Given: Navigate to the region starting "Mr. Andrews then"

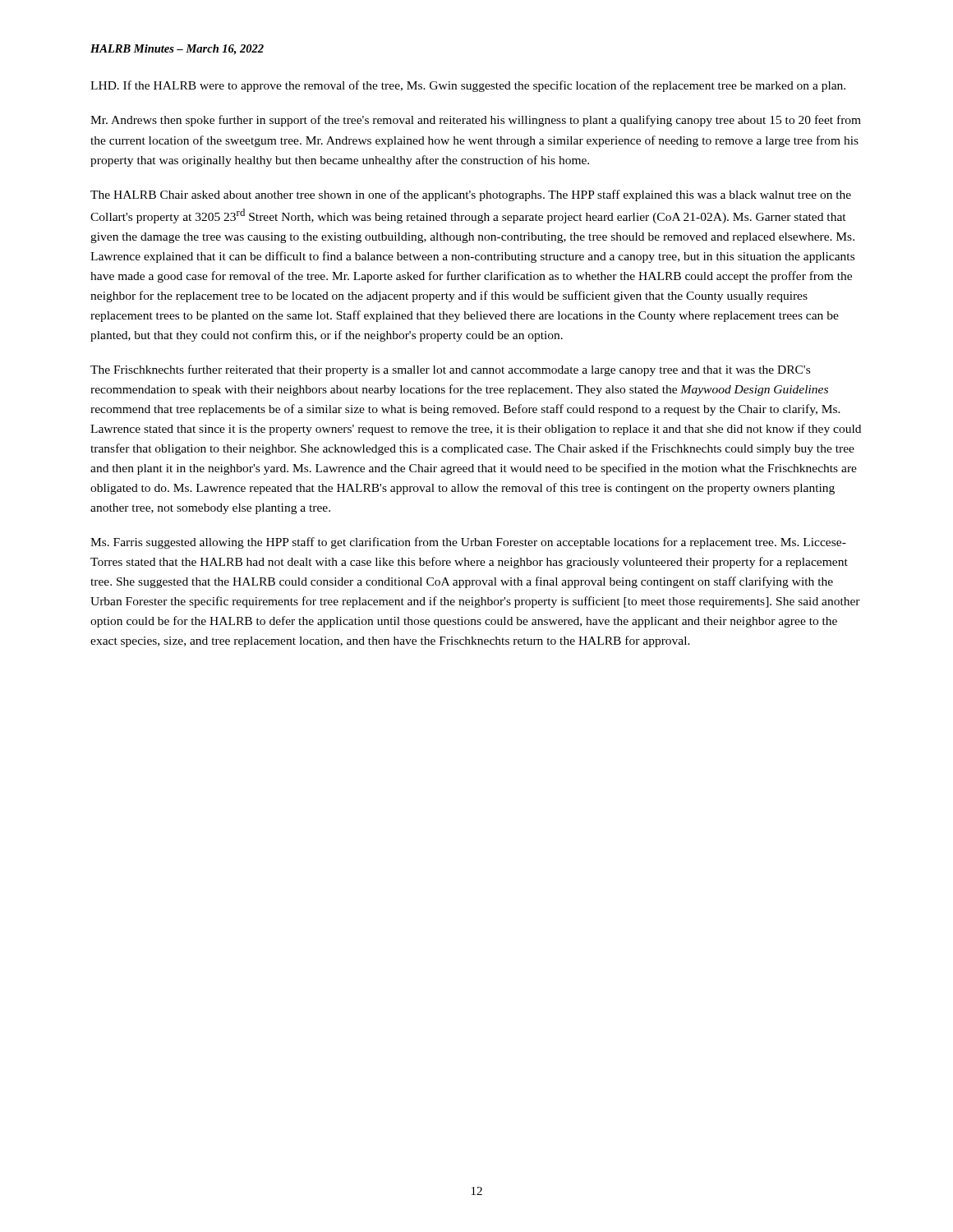Looking at the screenshot, I should click(x=476, y=140).
